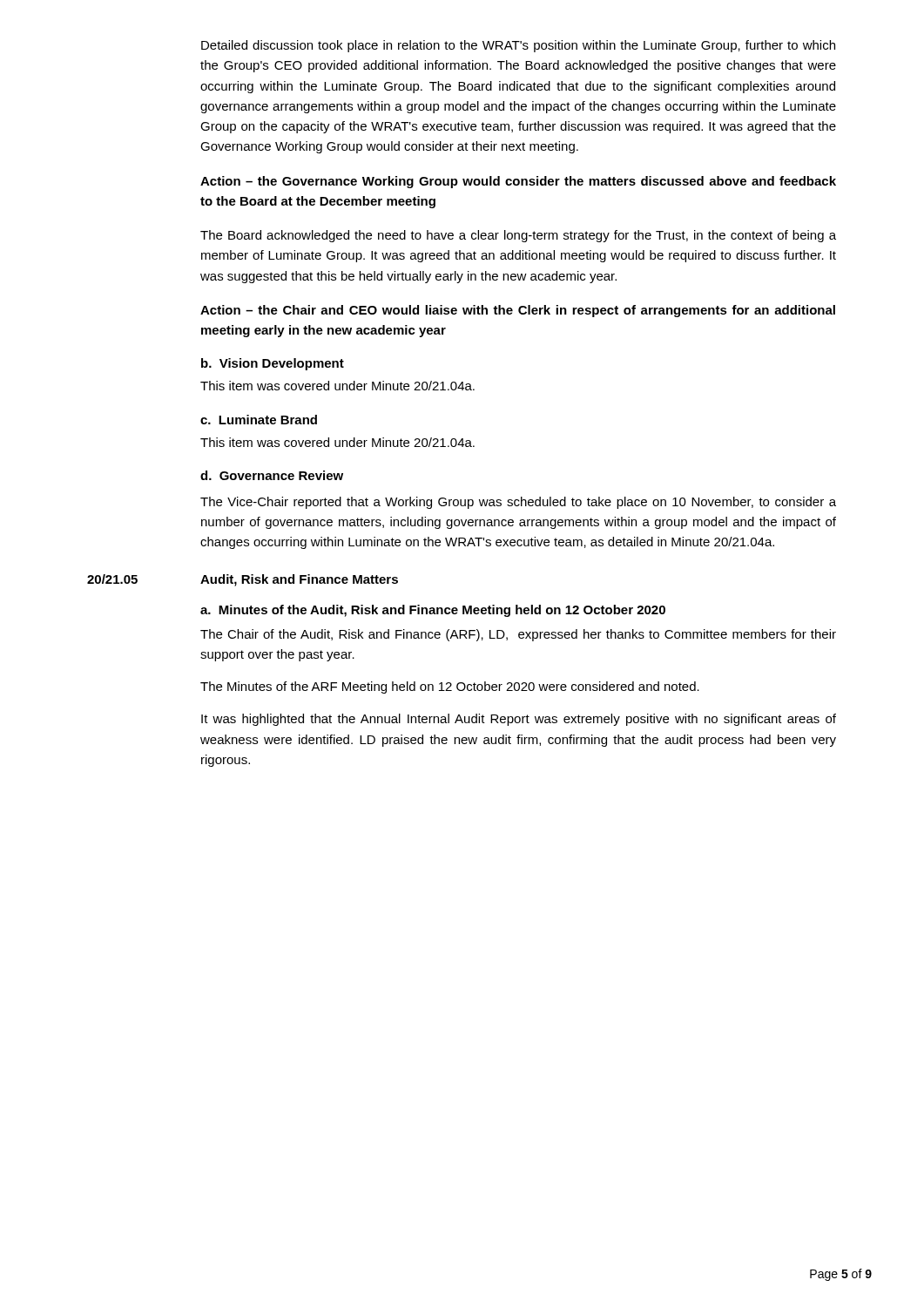This screenshot has width=924, height=1307.
Task: Find the section header on this page that starts "a. Minutes of"
Action: 433,609
